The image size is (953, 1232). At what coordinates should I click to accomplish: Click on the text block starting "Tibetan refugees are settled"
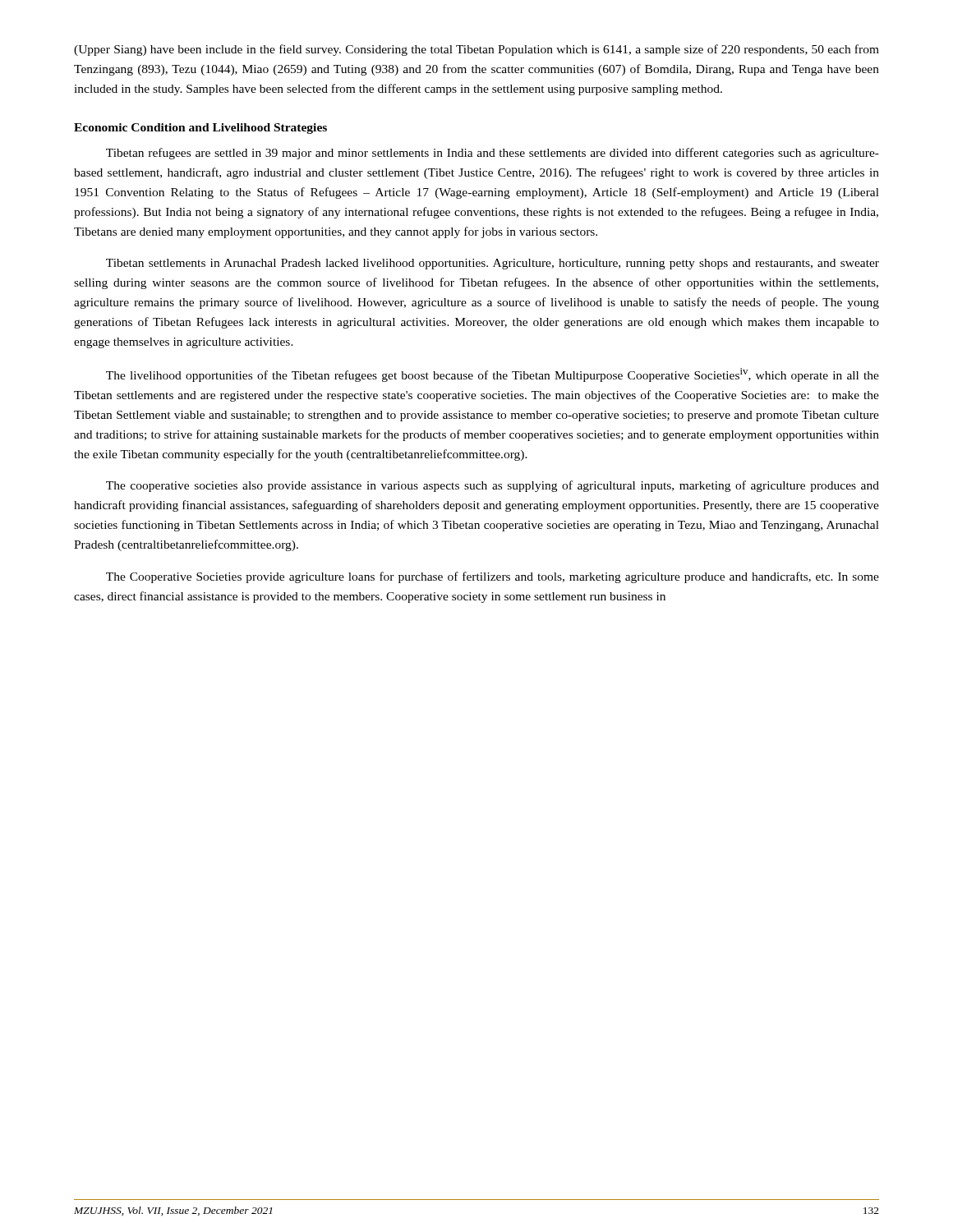pos(476,192)
